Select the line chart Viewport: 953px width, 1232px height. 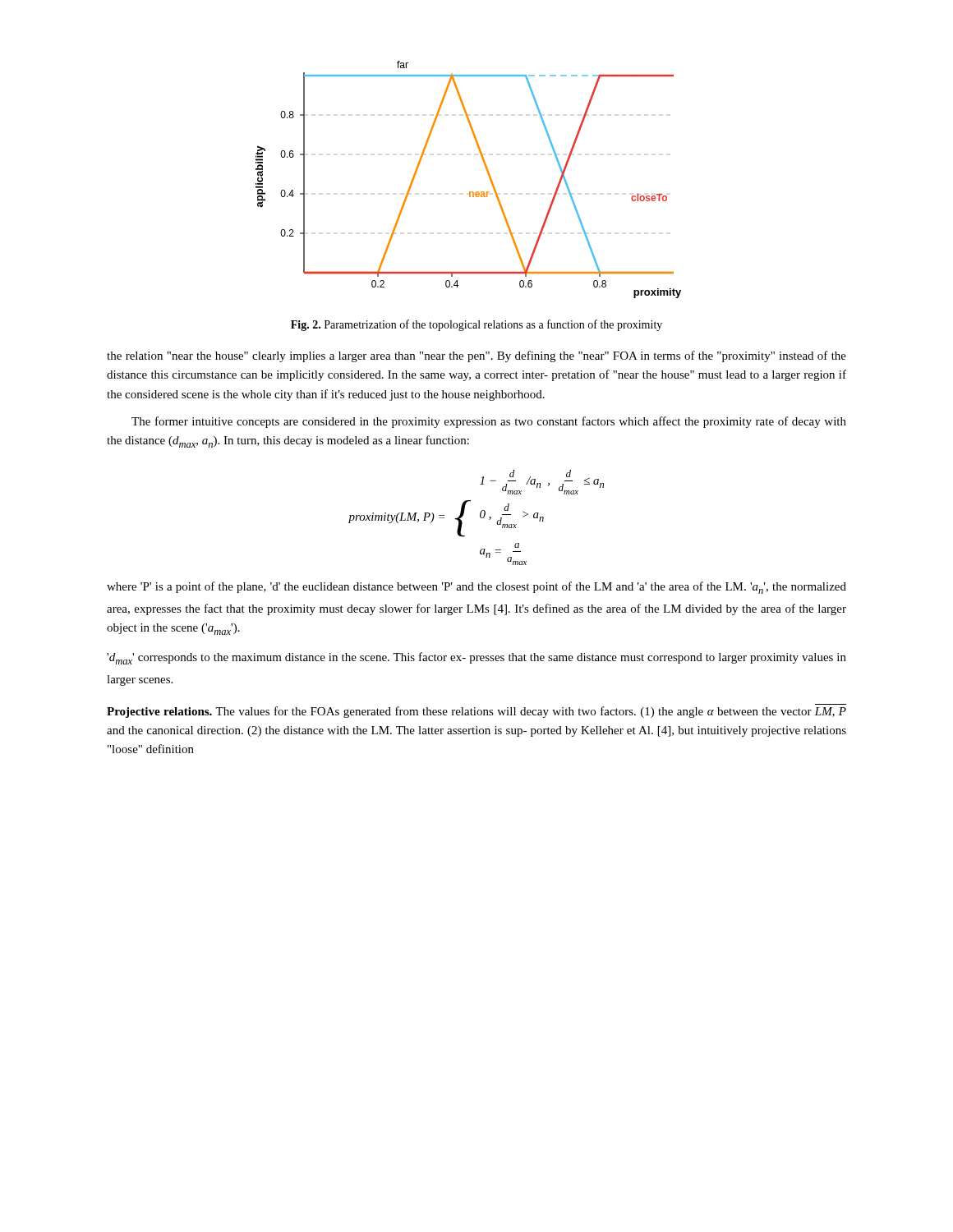click(x=476, y=185)
